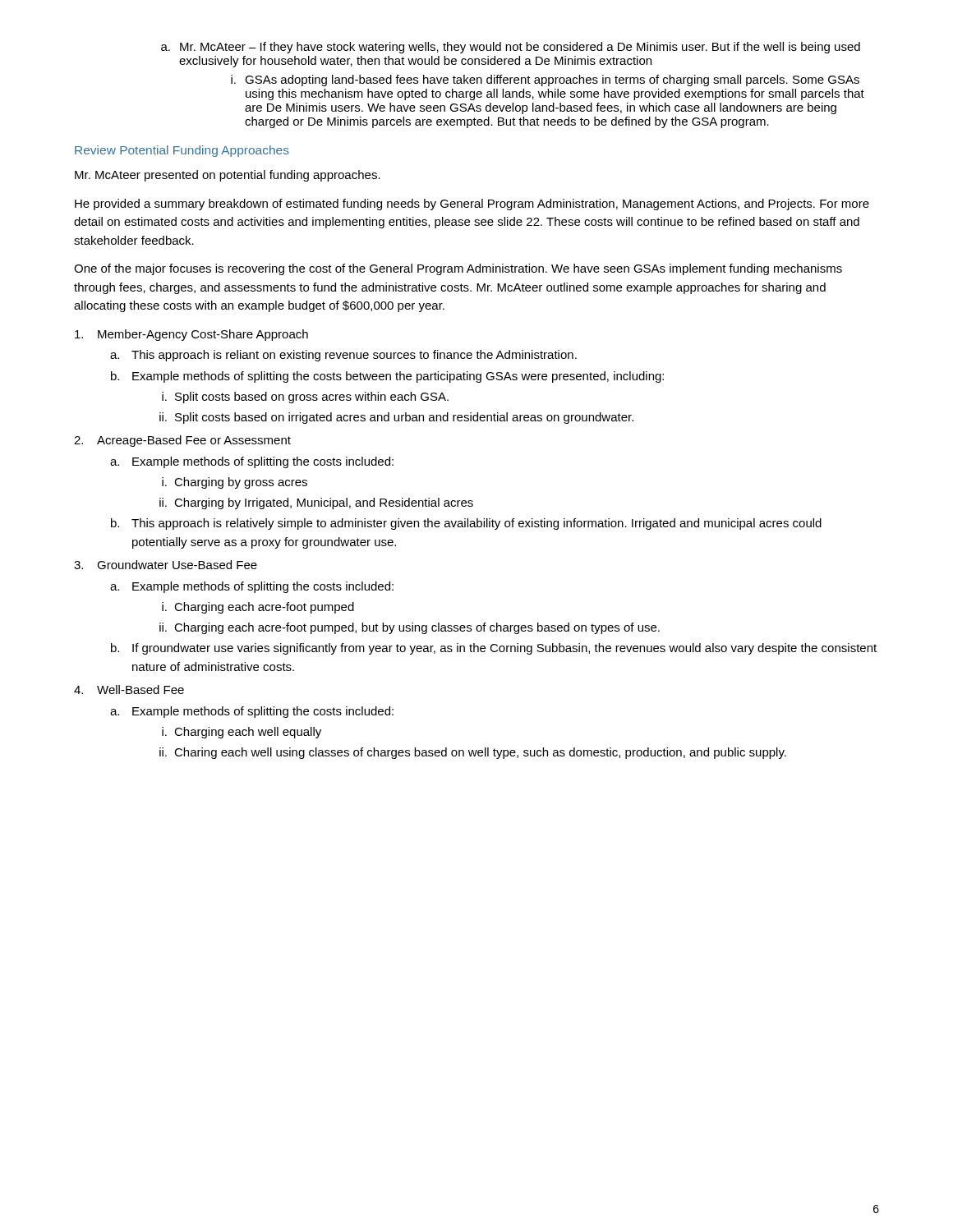Locate the element starting "a. Mr. McAteer –"
Image resolution: width=953 pixels, height=1232 pixels.
pos(509,53)
